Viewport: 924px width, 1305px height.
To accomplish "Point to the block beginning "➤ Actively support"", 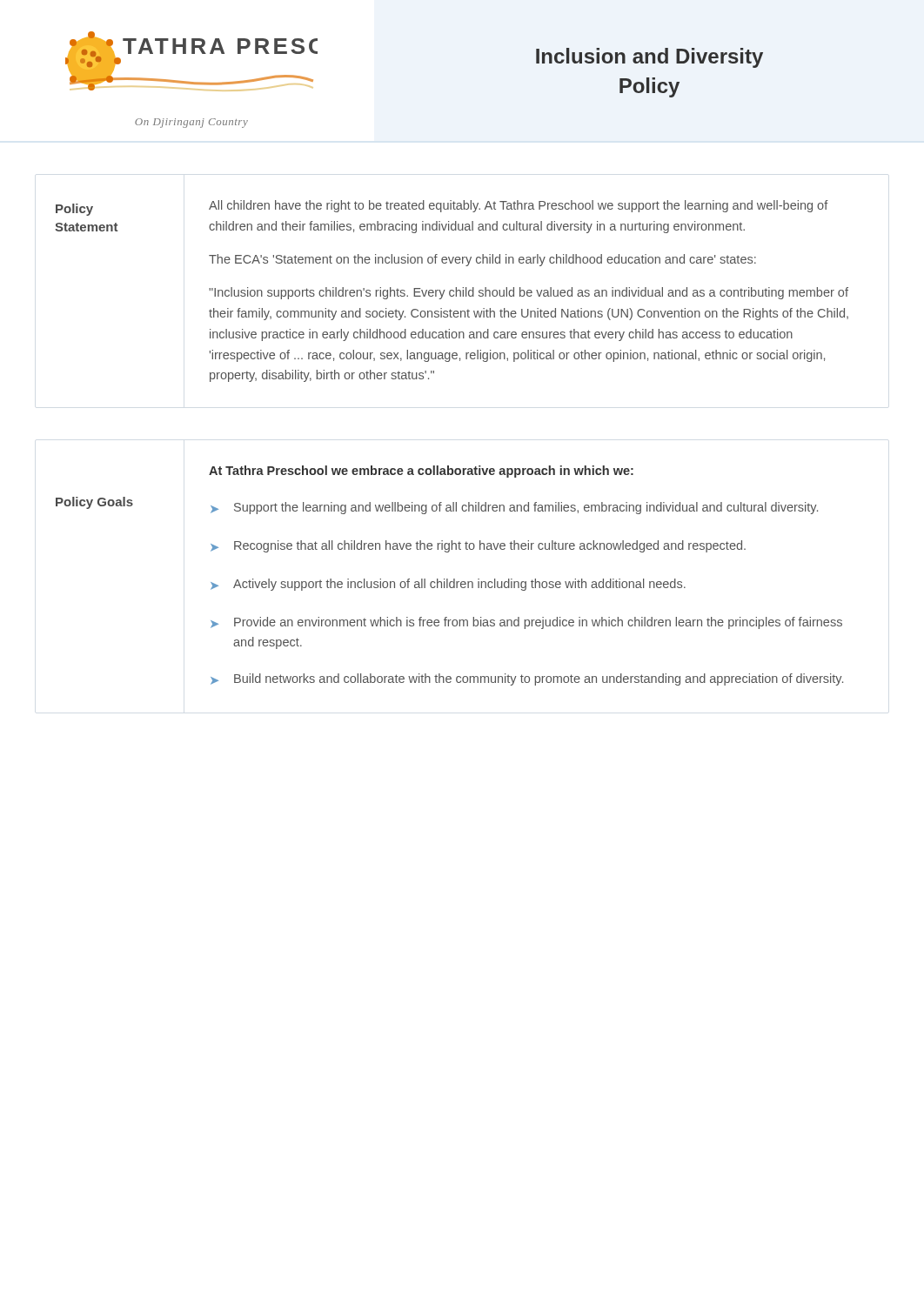I will [x=536, y=585].
